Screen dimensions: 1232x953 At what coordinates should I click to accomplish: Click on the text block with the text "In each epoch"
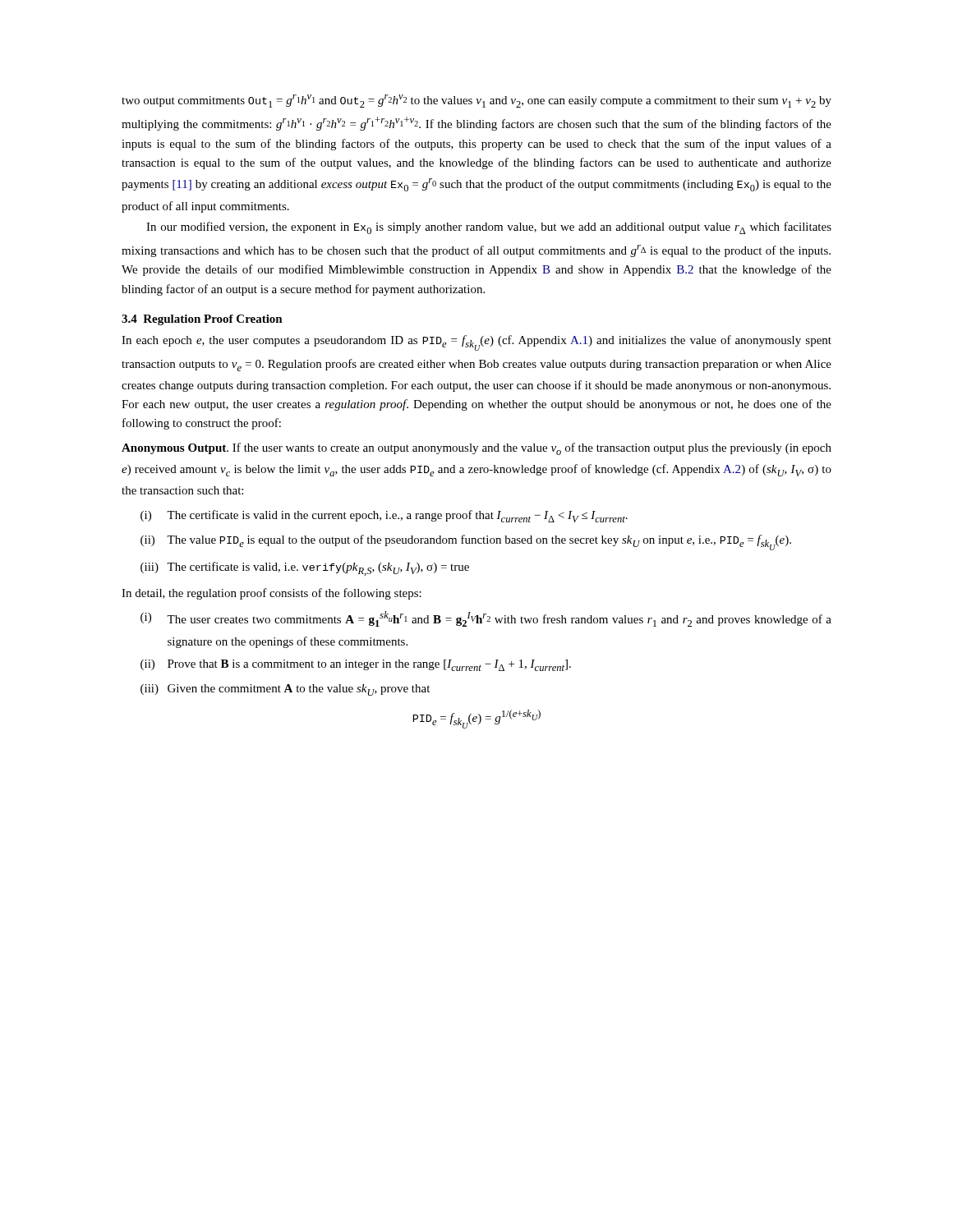(x=476, y=382)
